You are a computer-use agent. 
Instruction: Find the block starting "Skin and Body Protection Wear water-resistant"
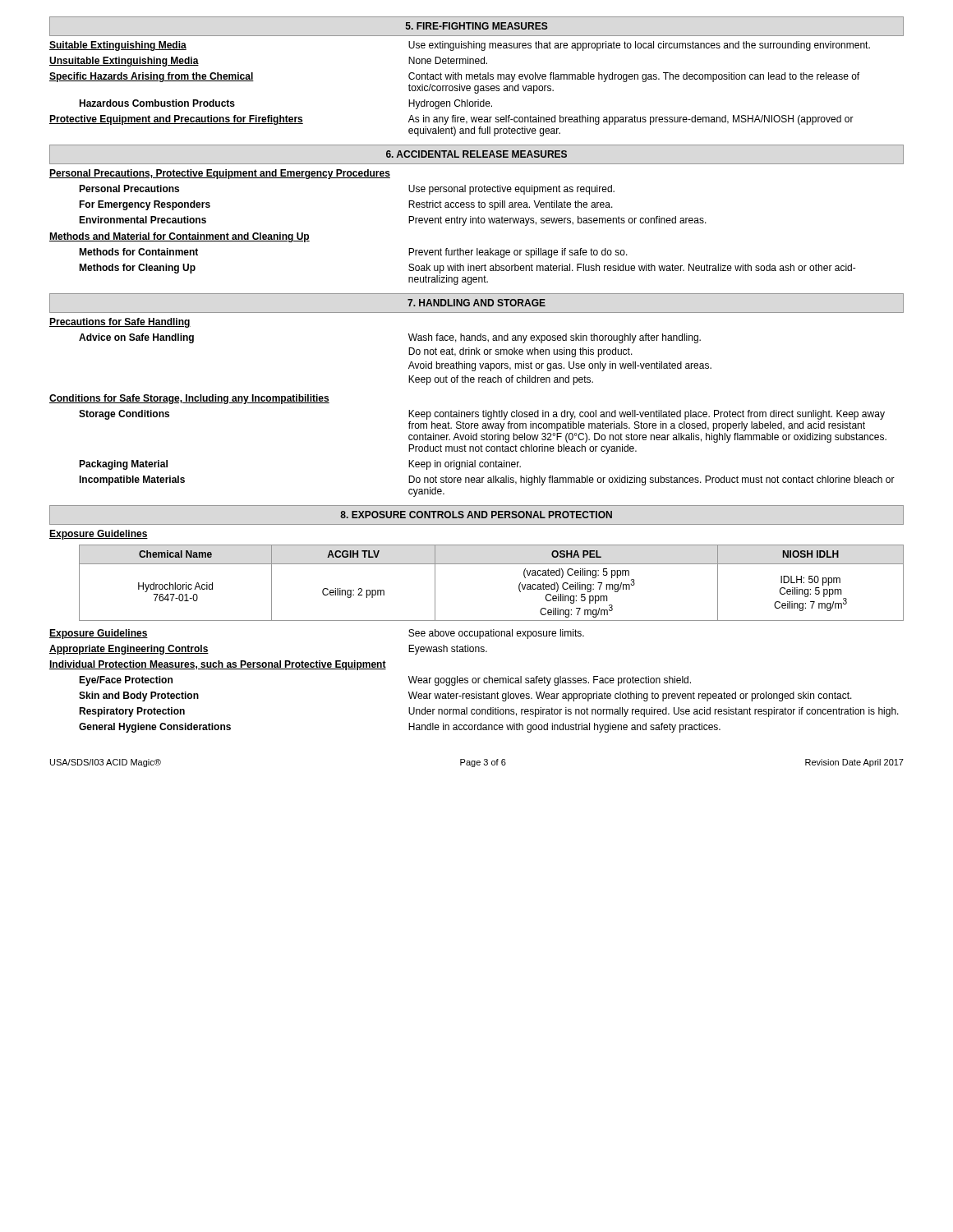[476, 696]
